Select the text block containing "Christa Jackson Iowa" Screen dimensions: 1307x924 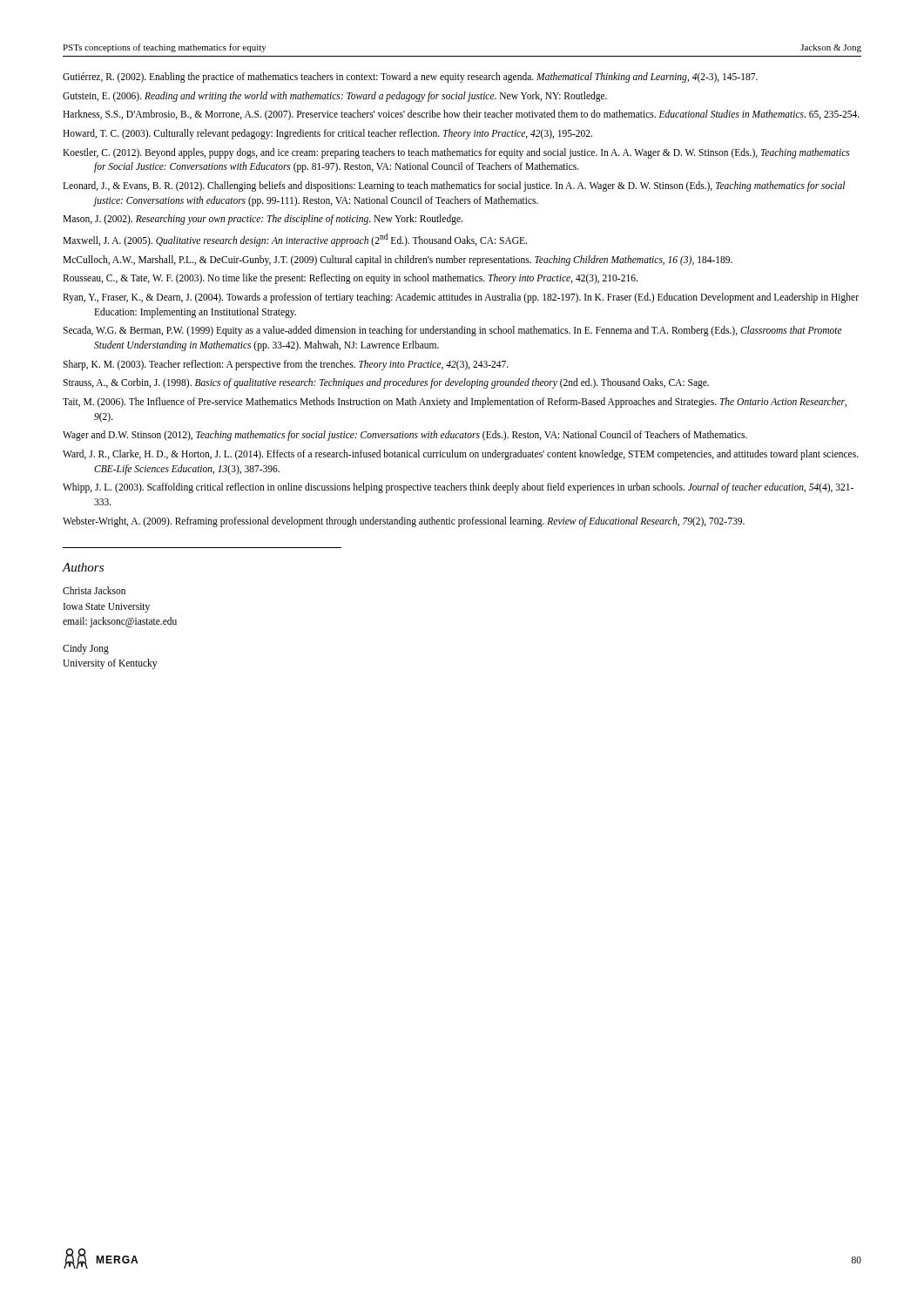pyautogui.click(x=120, y=606)
